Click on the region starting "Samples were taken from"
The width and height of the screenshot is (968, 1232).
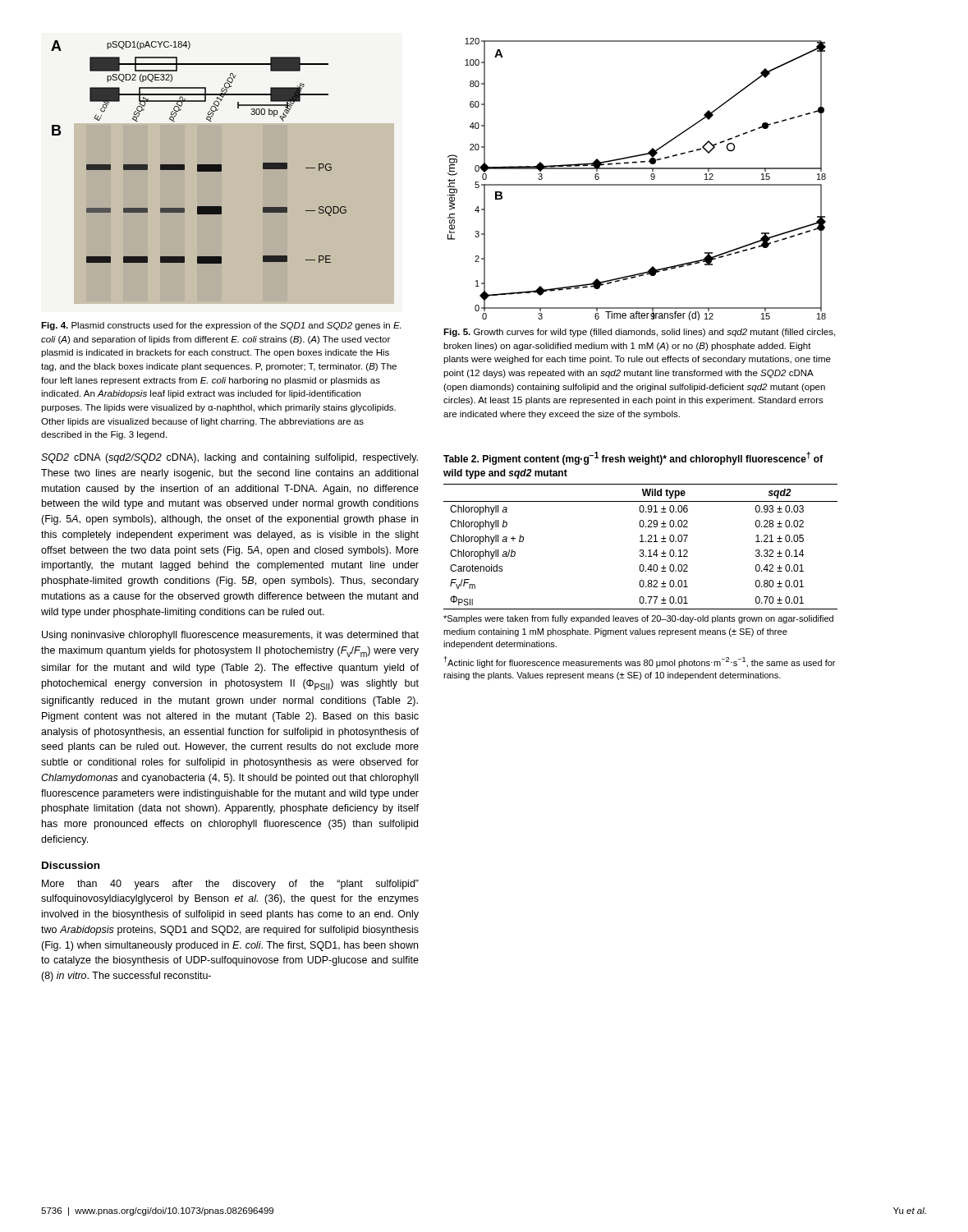tap(639, 631)
